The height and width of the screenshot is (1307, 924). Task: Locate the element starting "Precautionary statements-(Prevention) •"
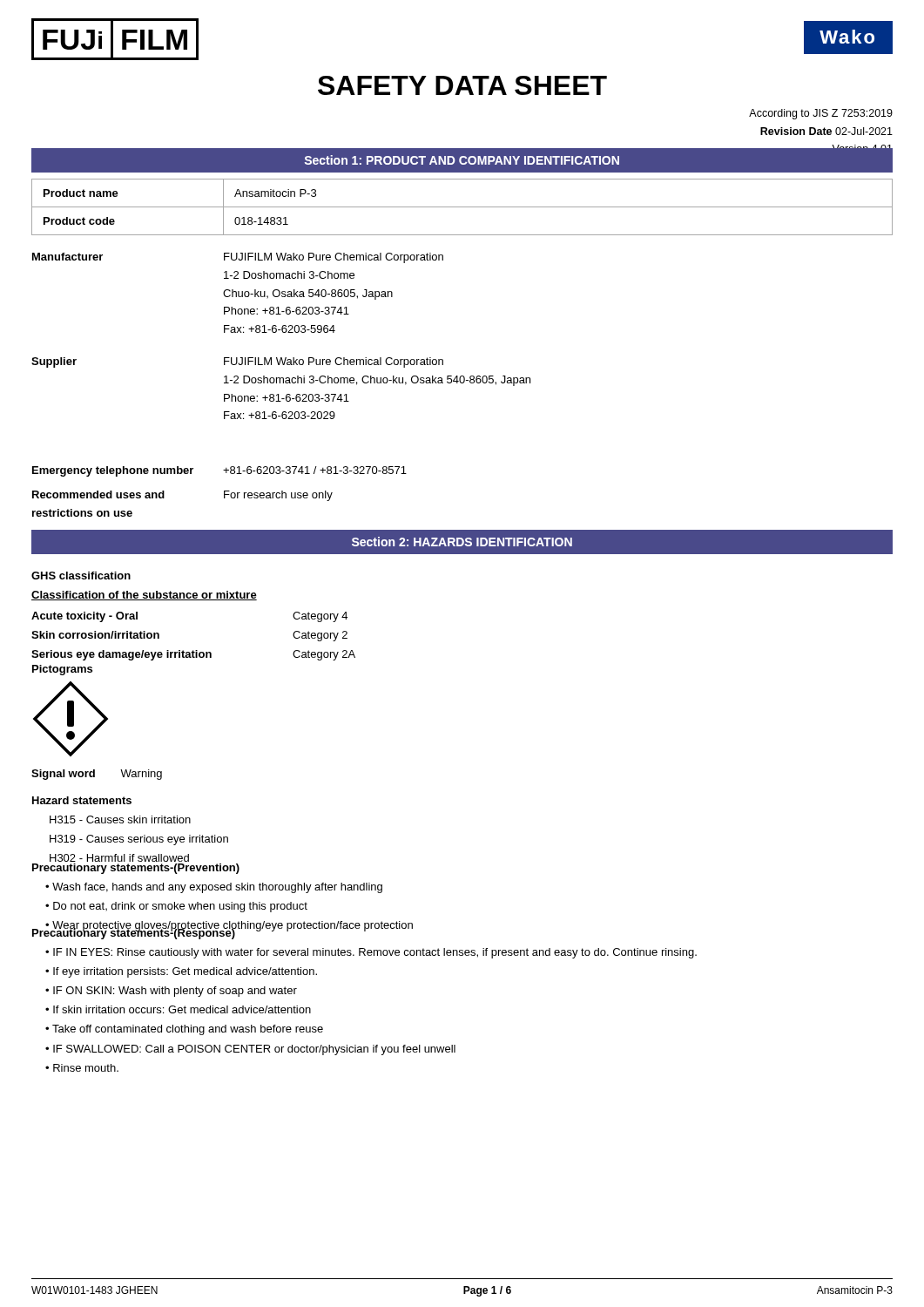(x=136, y=869)
